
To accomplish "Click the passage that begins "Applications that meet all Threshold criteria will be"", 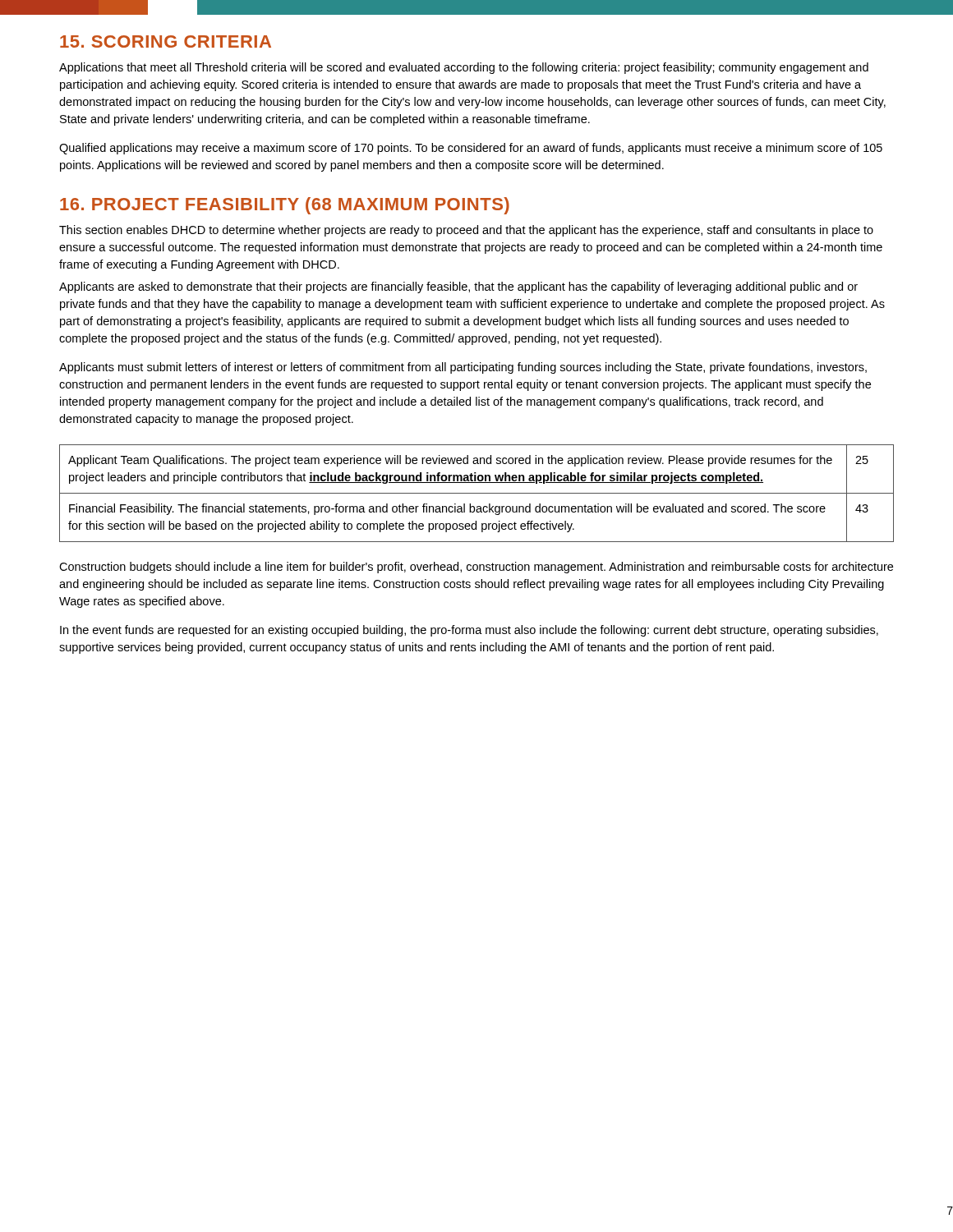I will (473, 93).
